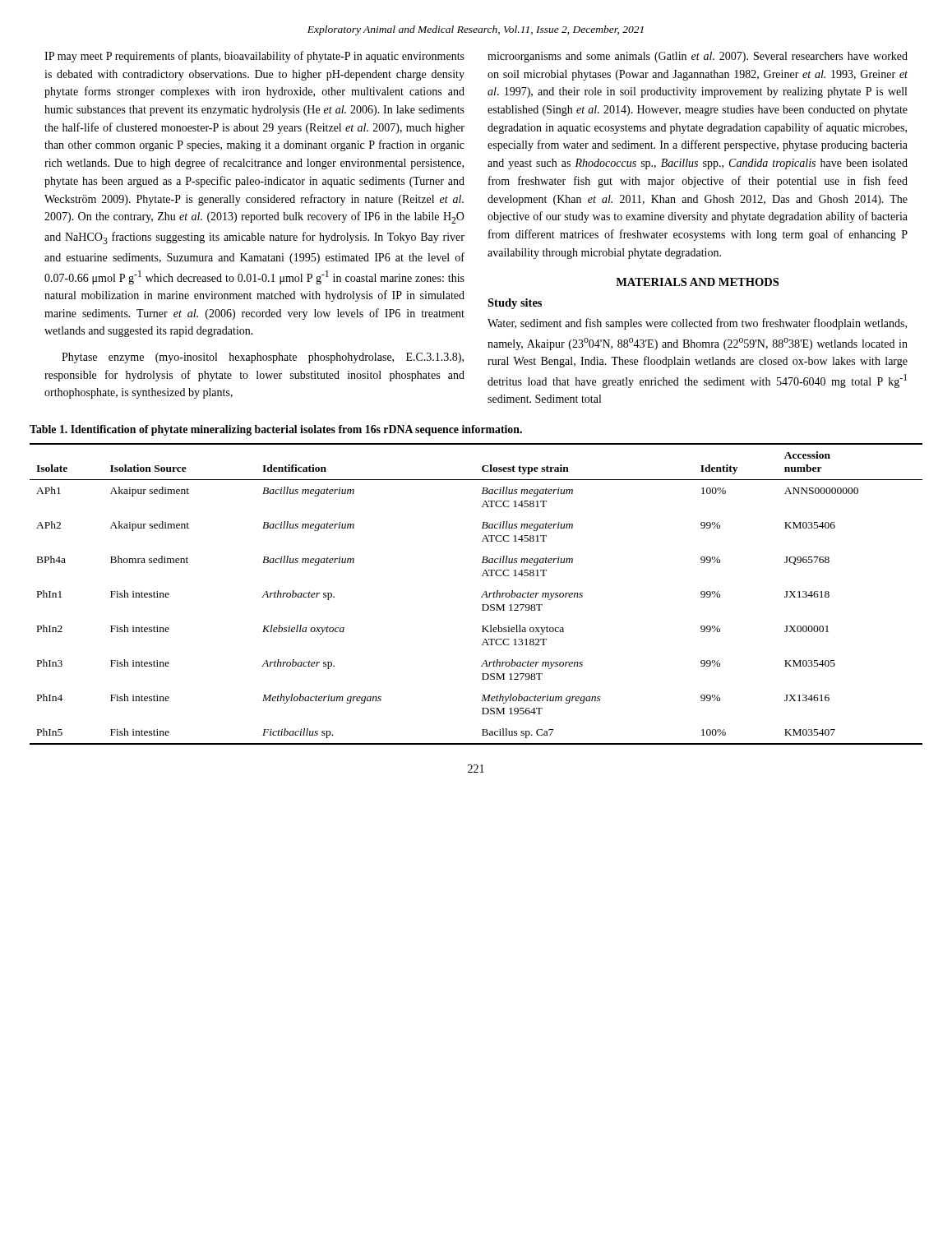Viewport: 952px width, 1233px height.
Task: Locate the text block with the text "IP may meet P requirements of"
Action: [254, 194]
